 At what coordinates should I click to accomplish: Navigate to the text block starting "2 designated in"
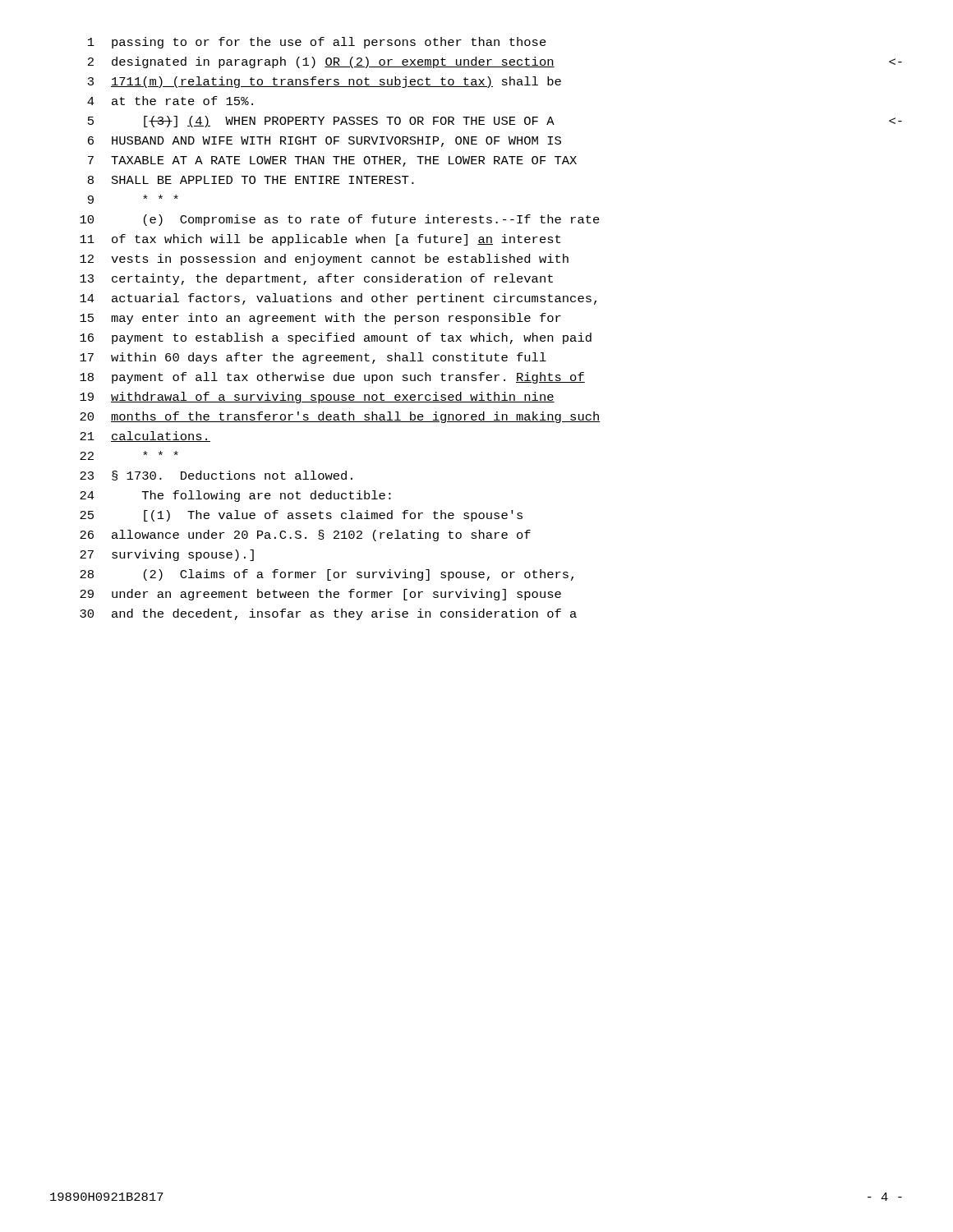pos(476,62)
